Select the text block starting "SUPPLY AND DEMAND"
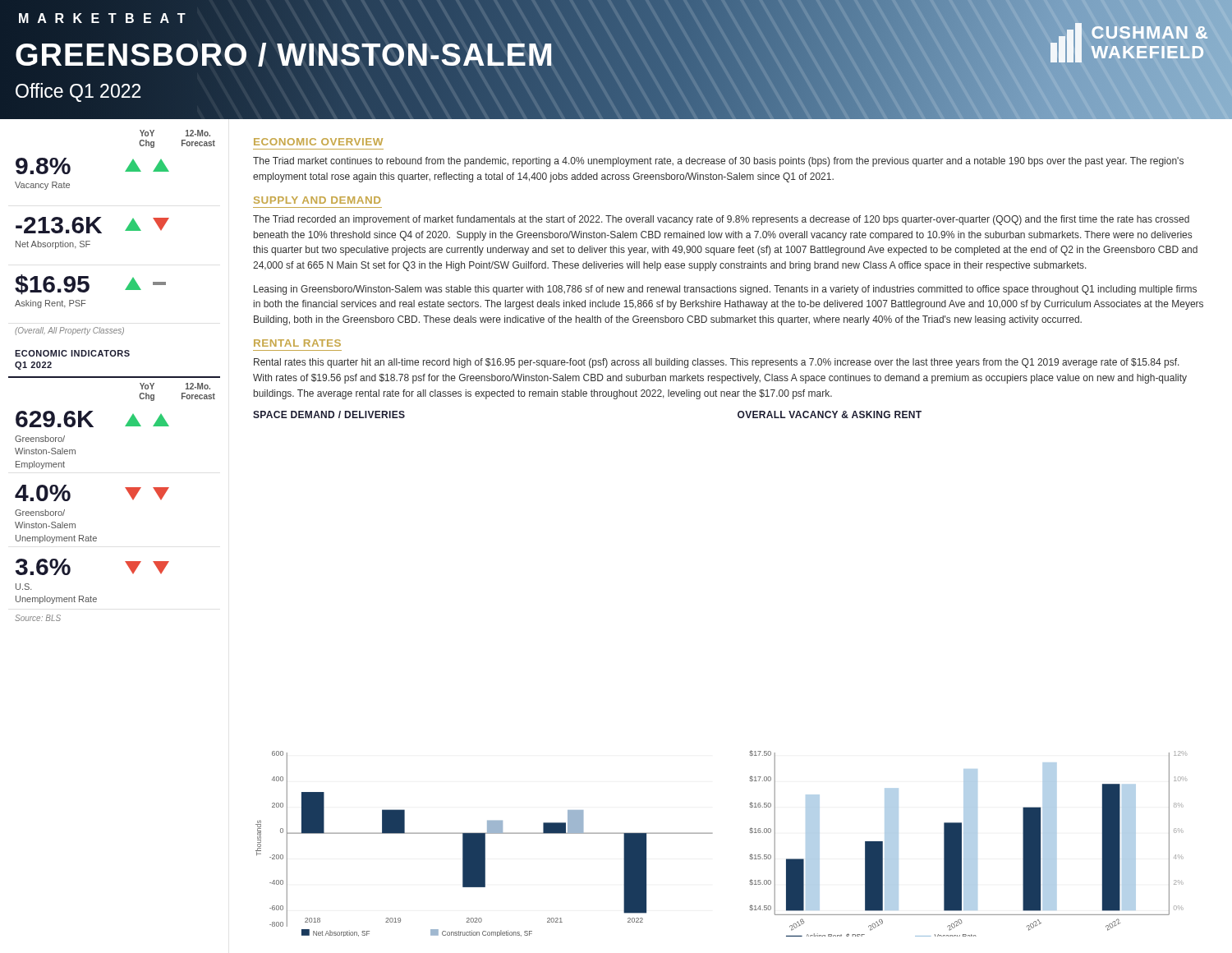1232x953 pixels. pyautogui.click(x=317, y=200)
